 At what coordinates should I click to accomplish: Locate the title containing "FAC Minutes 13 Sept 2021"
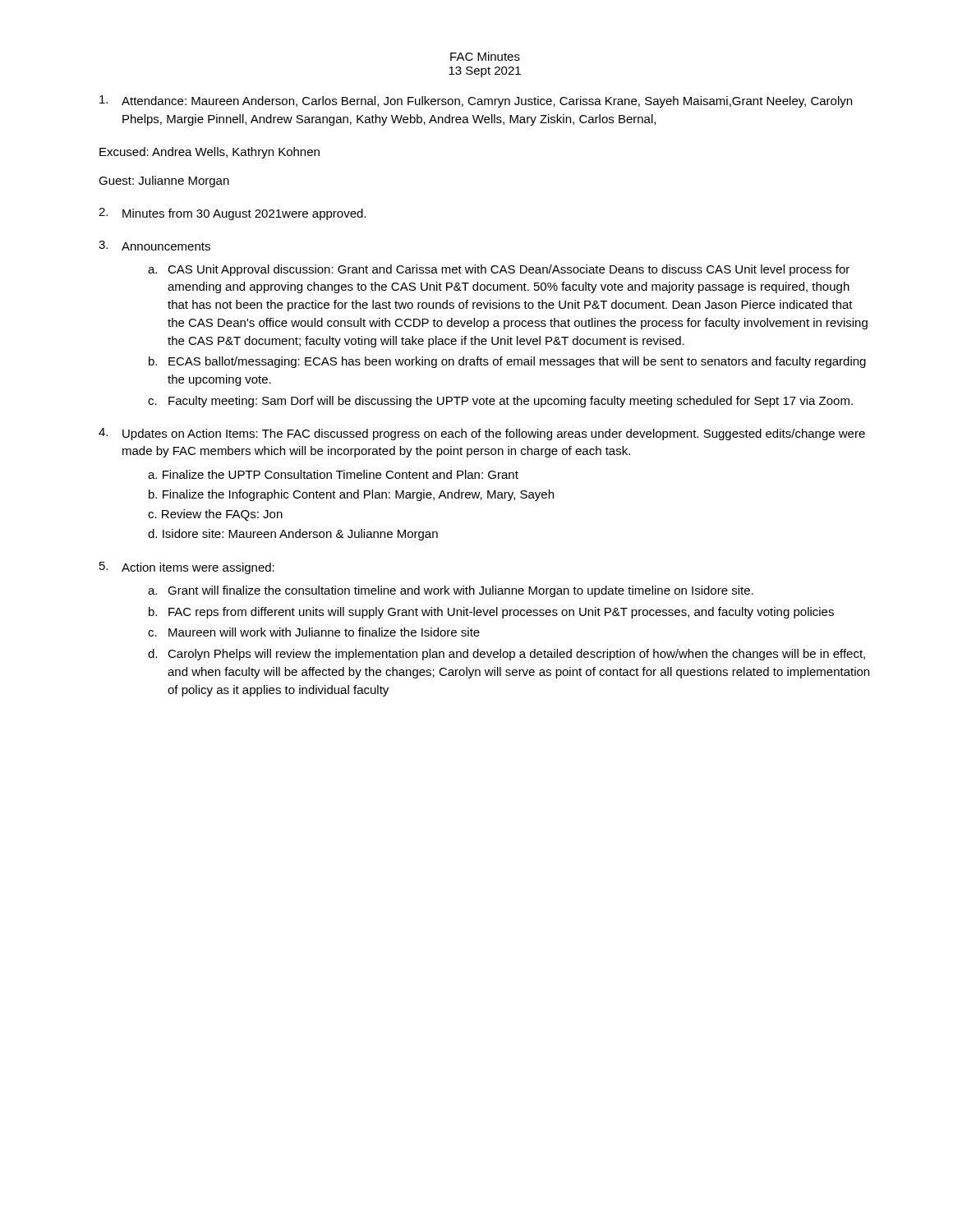(x=485, y=63)
